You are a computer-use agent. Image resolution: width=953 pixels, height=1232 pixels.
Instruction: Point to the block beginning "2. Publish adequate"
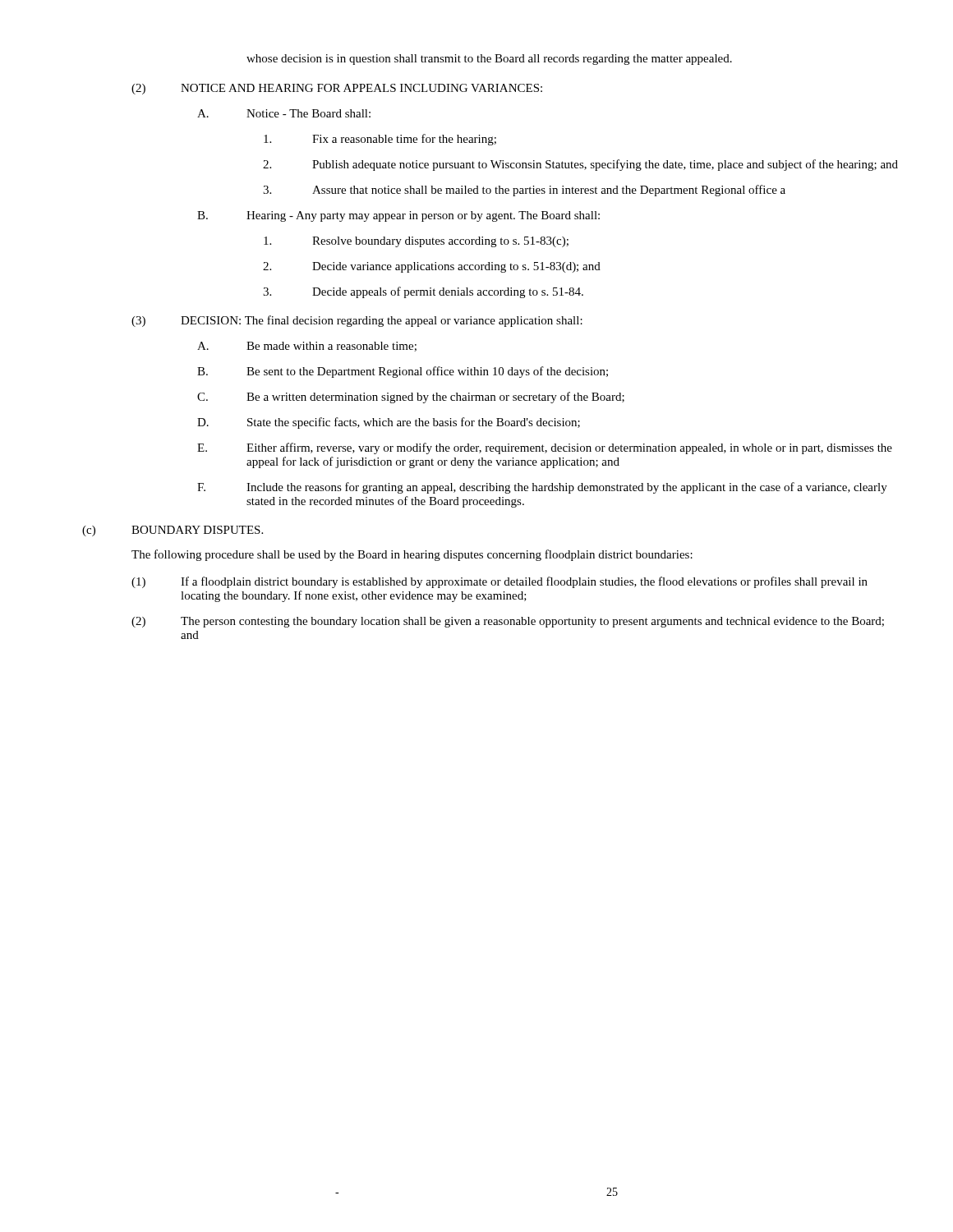[583, 164]
